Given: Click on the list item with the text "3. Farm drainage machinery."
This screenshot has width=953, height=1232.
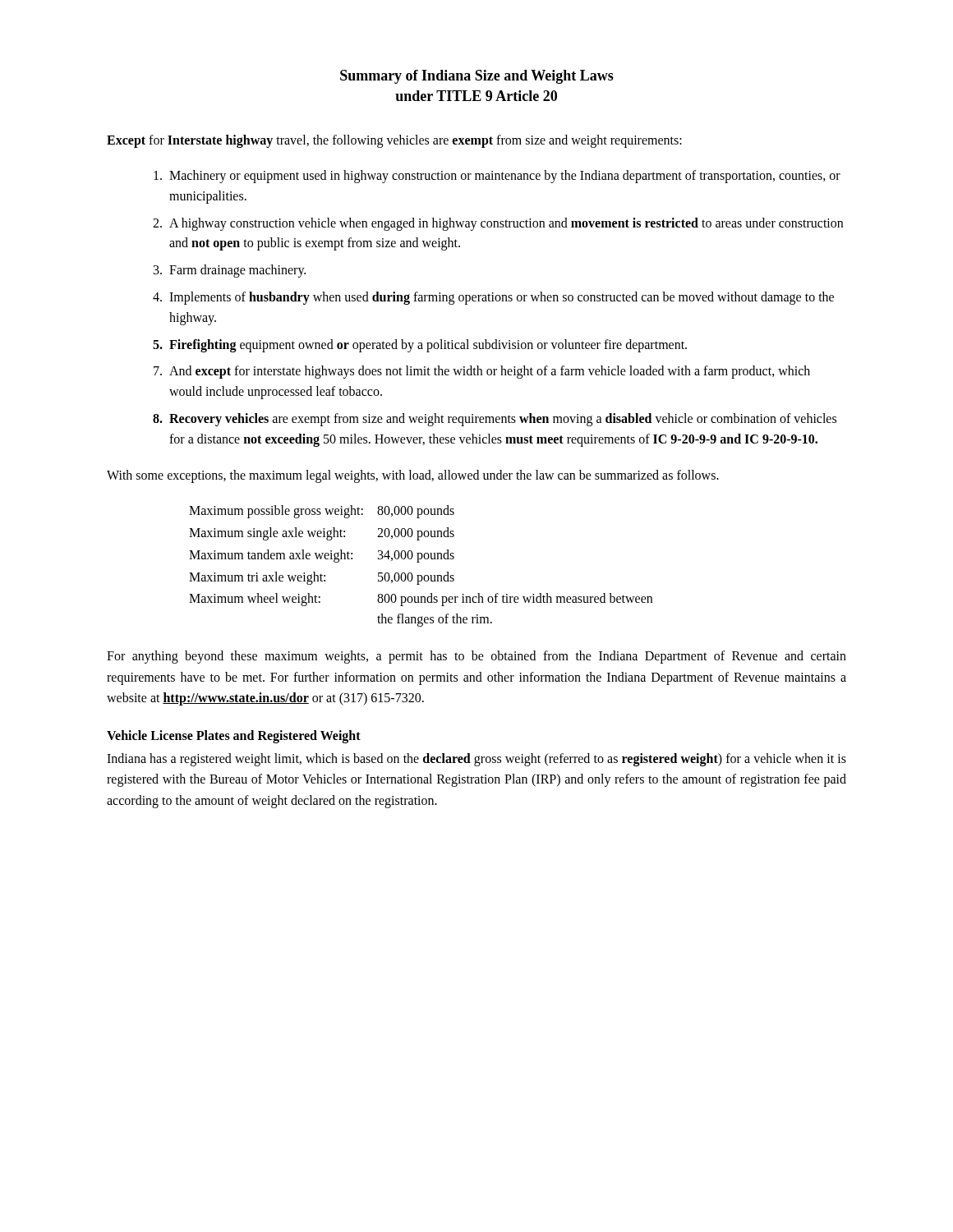Looking at the screenshot, I should [x=230, y=271].
